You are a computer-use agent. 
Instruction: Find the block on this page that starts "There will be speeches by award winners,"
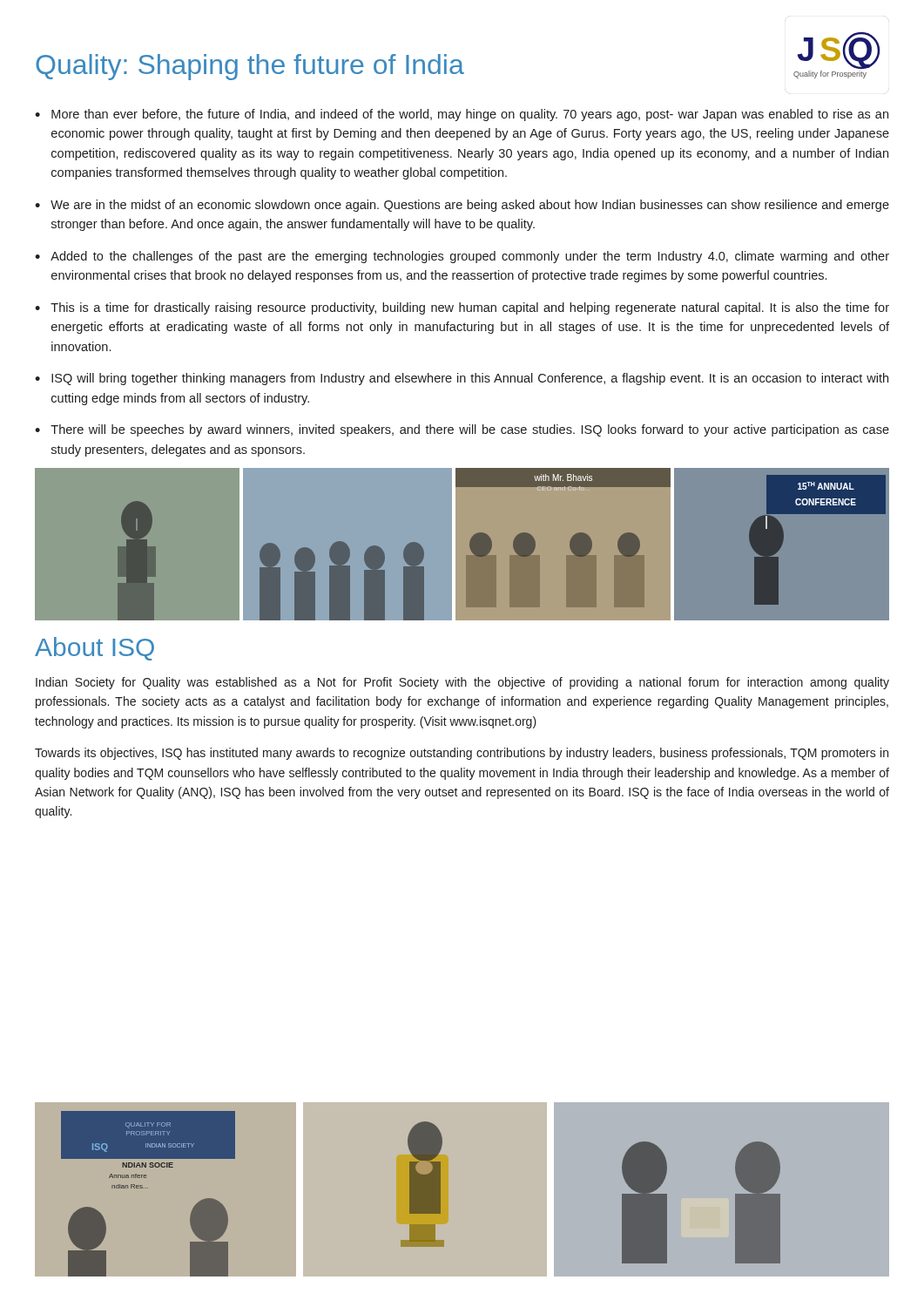coord(470,440)
